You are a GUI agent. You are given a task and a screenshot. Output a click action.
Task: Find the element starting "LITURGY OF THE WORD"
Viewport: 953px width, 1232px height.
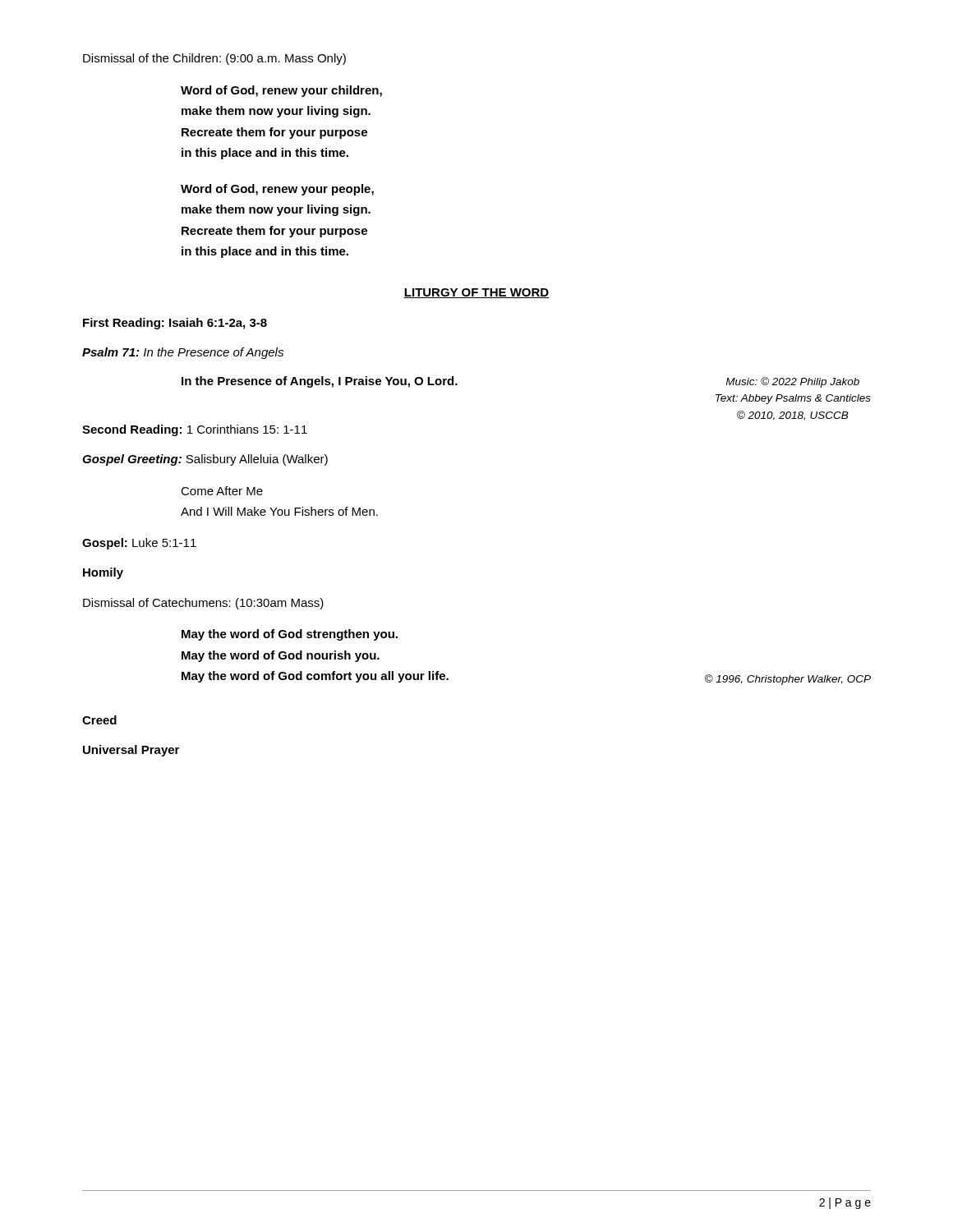click(x=476, y=292)
